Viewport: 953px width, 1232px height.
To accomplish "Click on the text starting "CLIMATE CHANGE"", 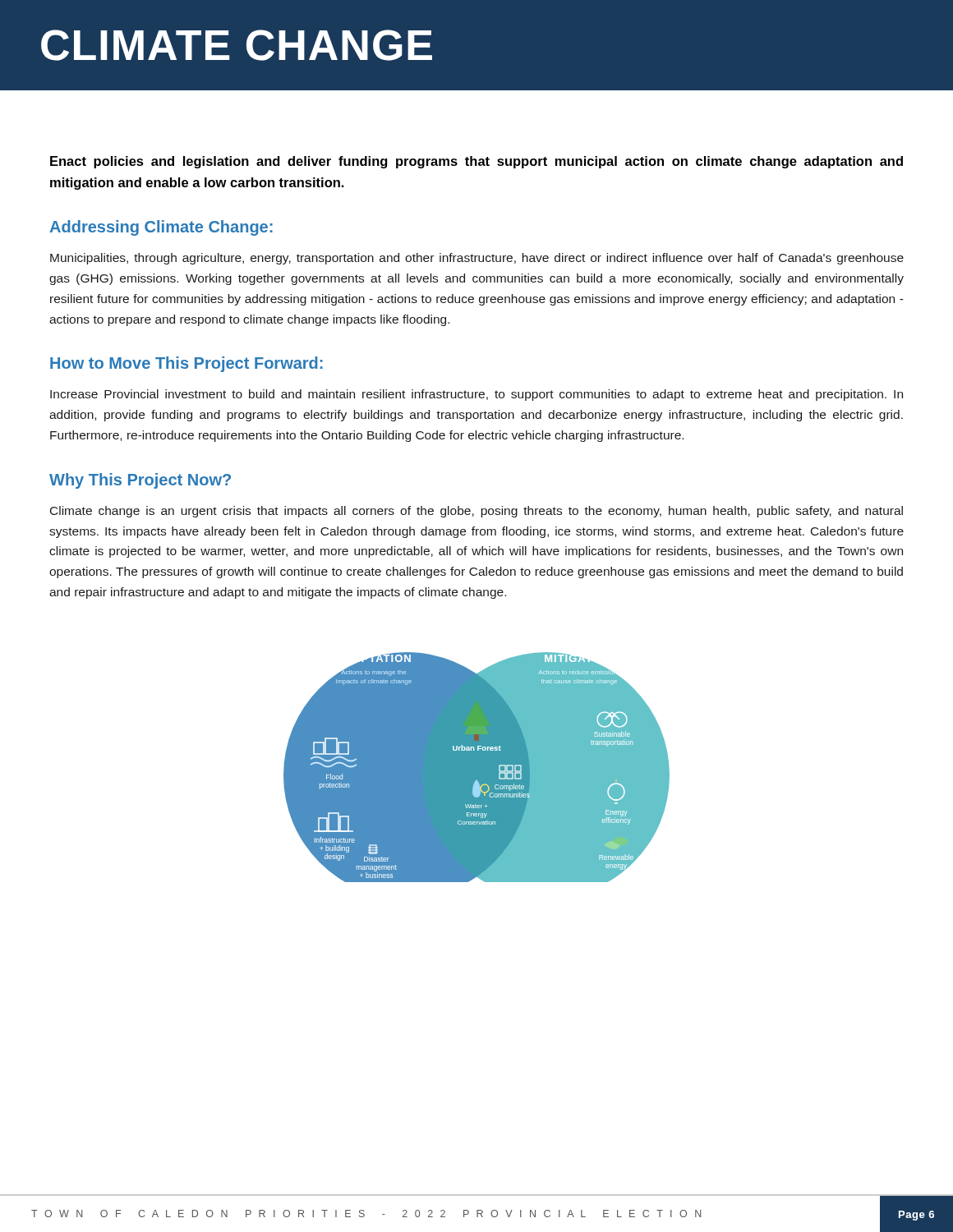I will coord(237,45).
